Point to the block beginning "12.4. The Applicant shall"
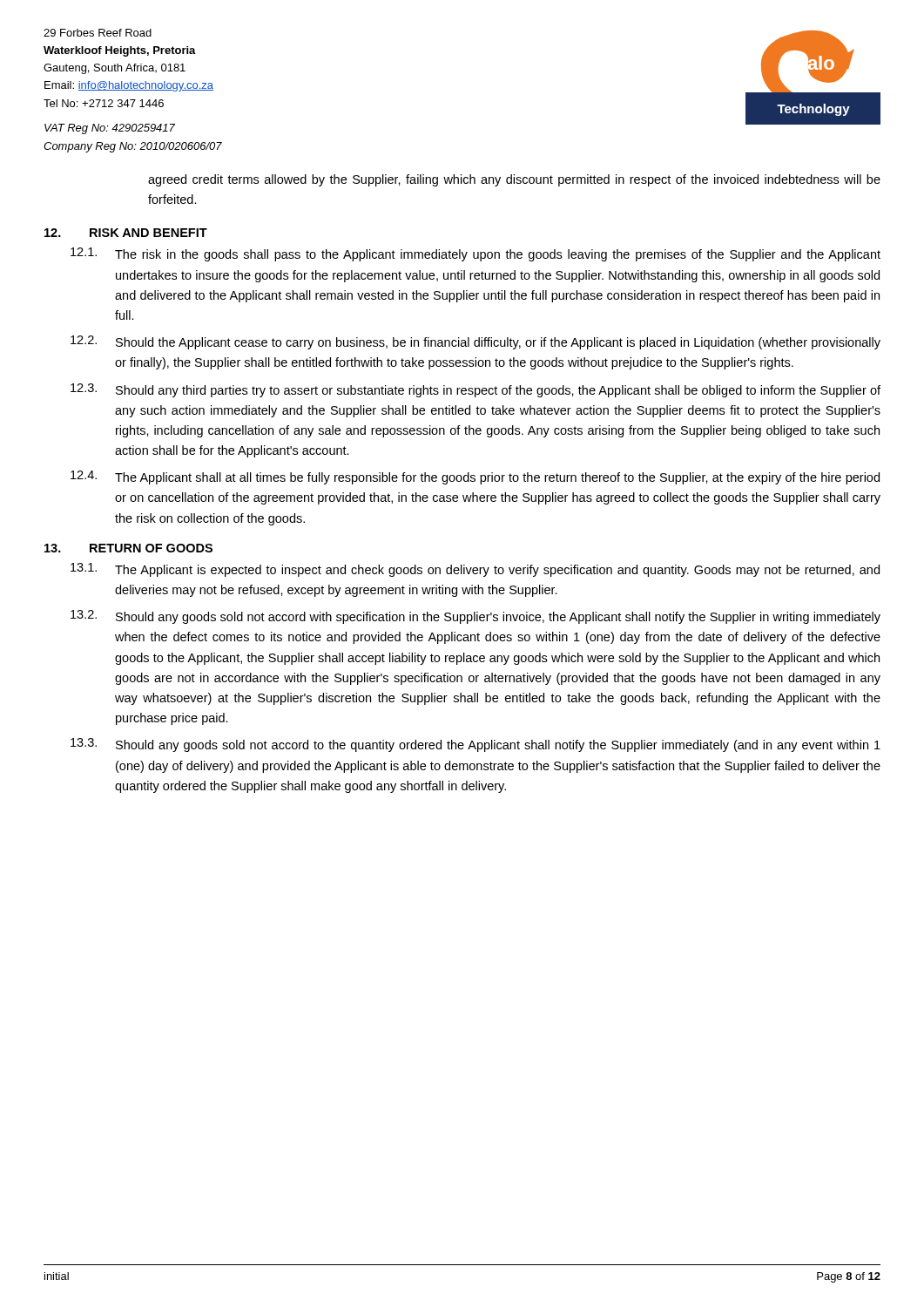The width and height of the screenshot is (924, 1307). tap(462, 498)
